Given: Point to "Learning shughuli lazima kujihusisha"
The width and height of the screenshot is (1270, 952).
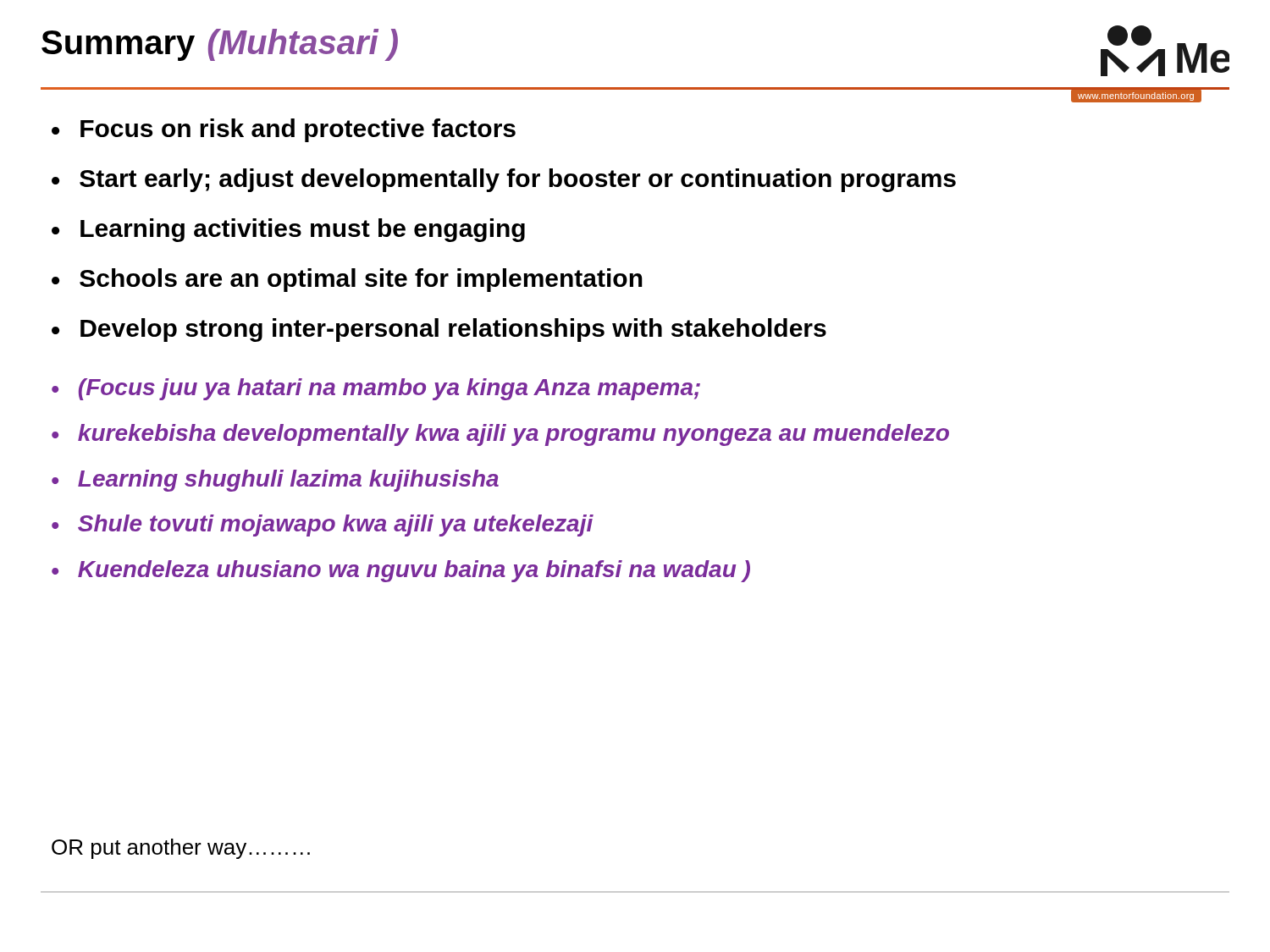Looking at the screenshot, I should (288, 479).
